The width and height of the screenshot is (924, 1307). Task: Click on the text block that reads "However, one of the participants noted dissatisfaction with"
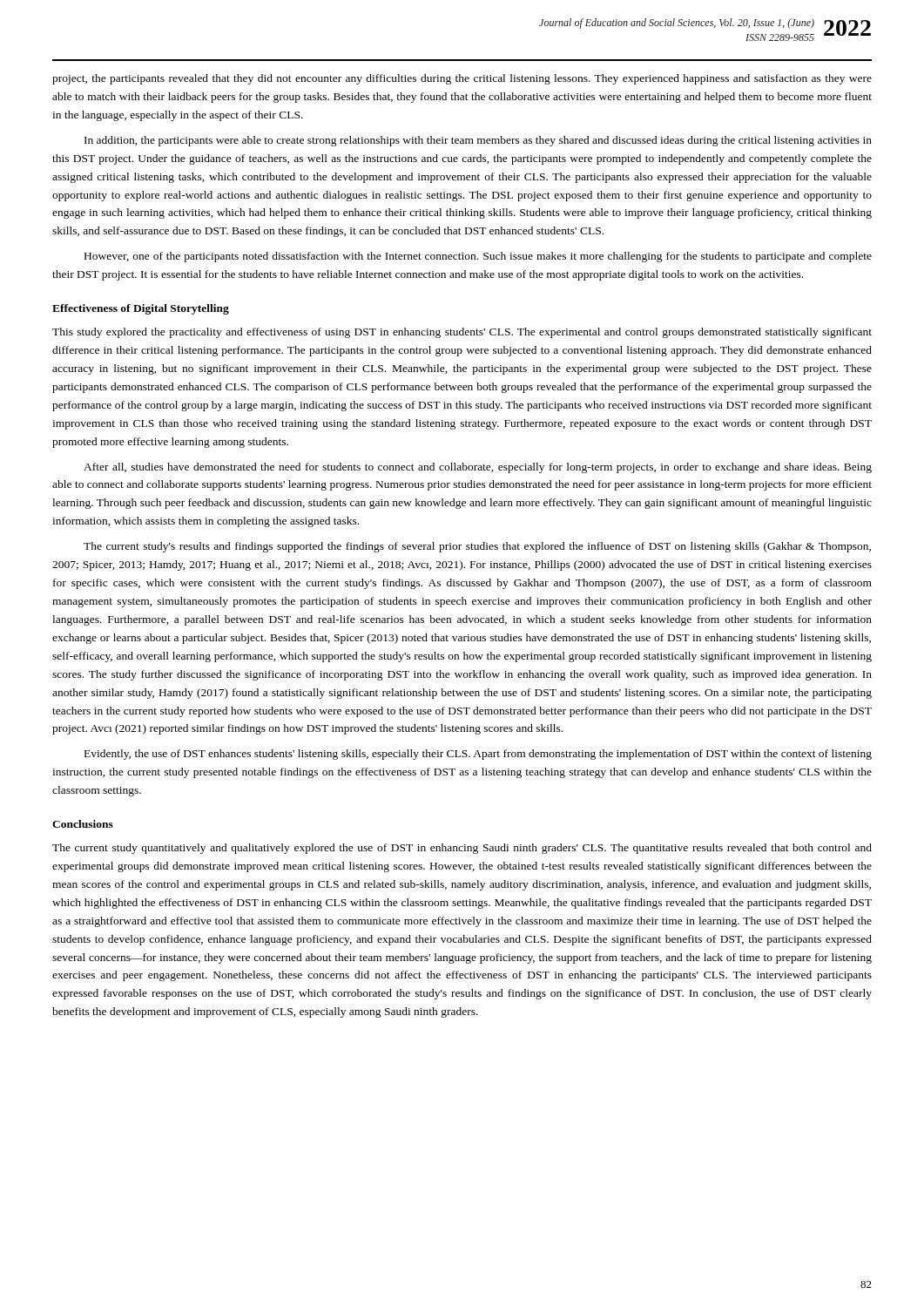(462, 266)
